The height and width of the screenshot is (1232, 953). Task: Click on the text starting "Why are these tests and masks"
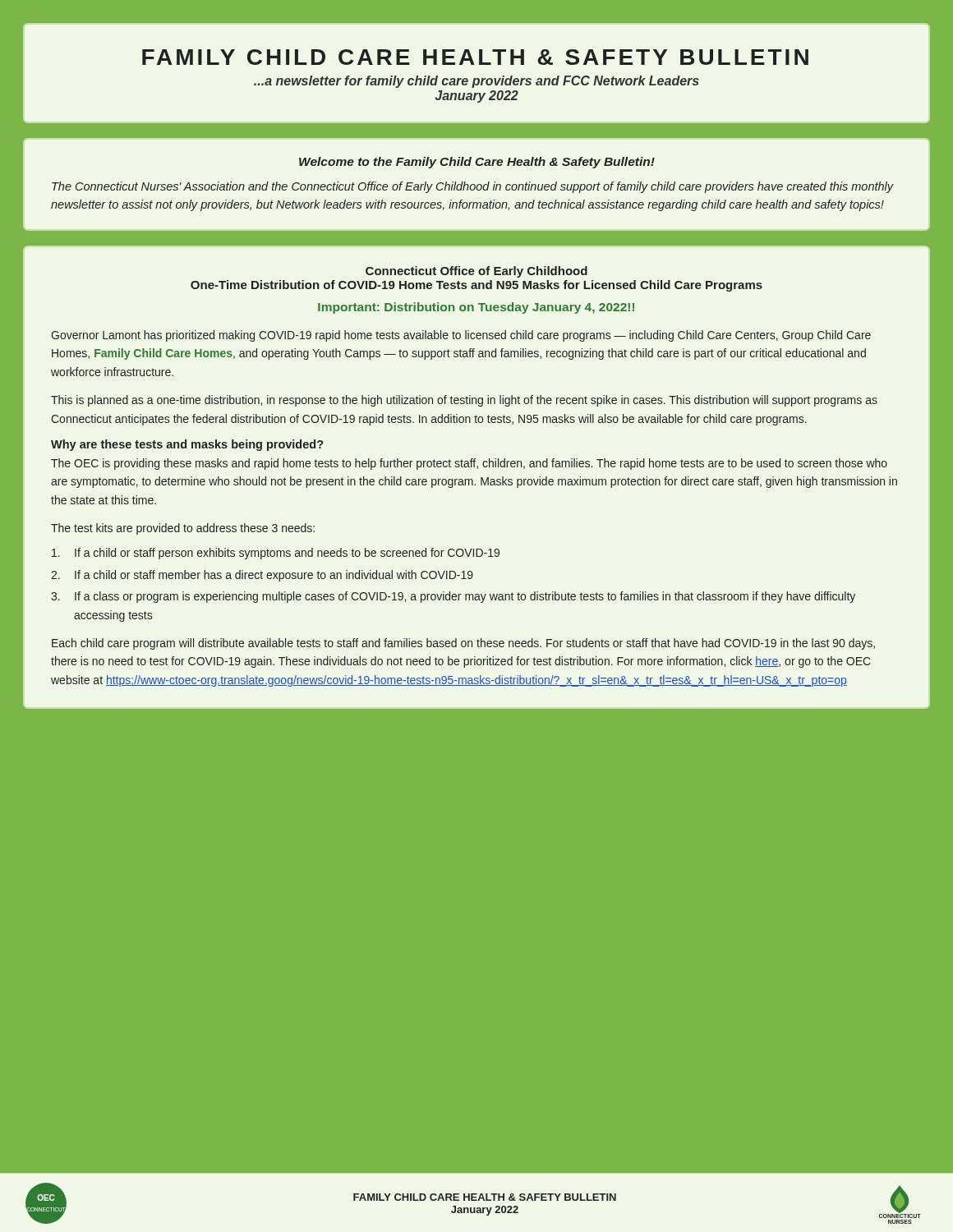(187, 444)
